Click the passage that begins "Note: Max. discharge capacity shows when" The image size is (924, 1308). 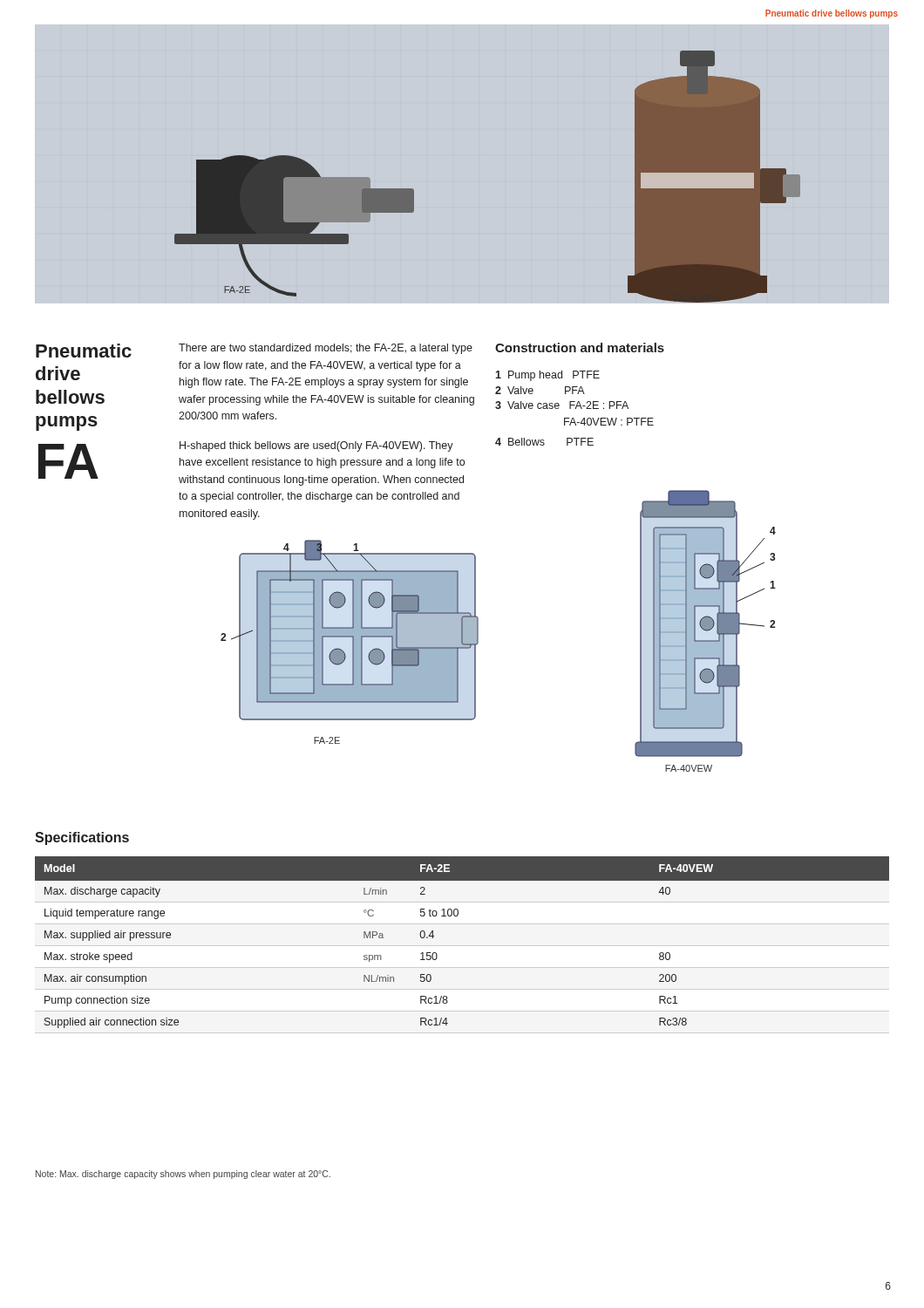(x=183, y=1174)
